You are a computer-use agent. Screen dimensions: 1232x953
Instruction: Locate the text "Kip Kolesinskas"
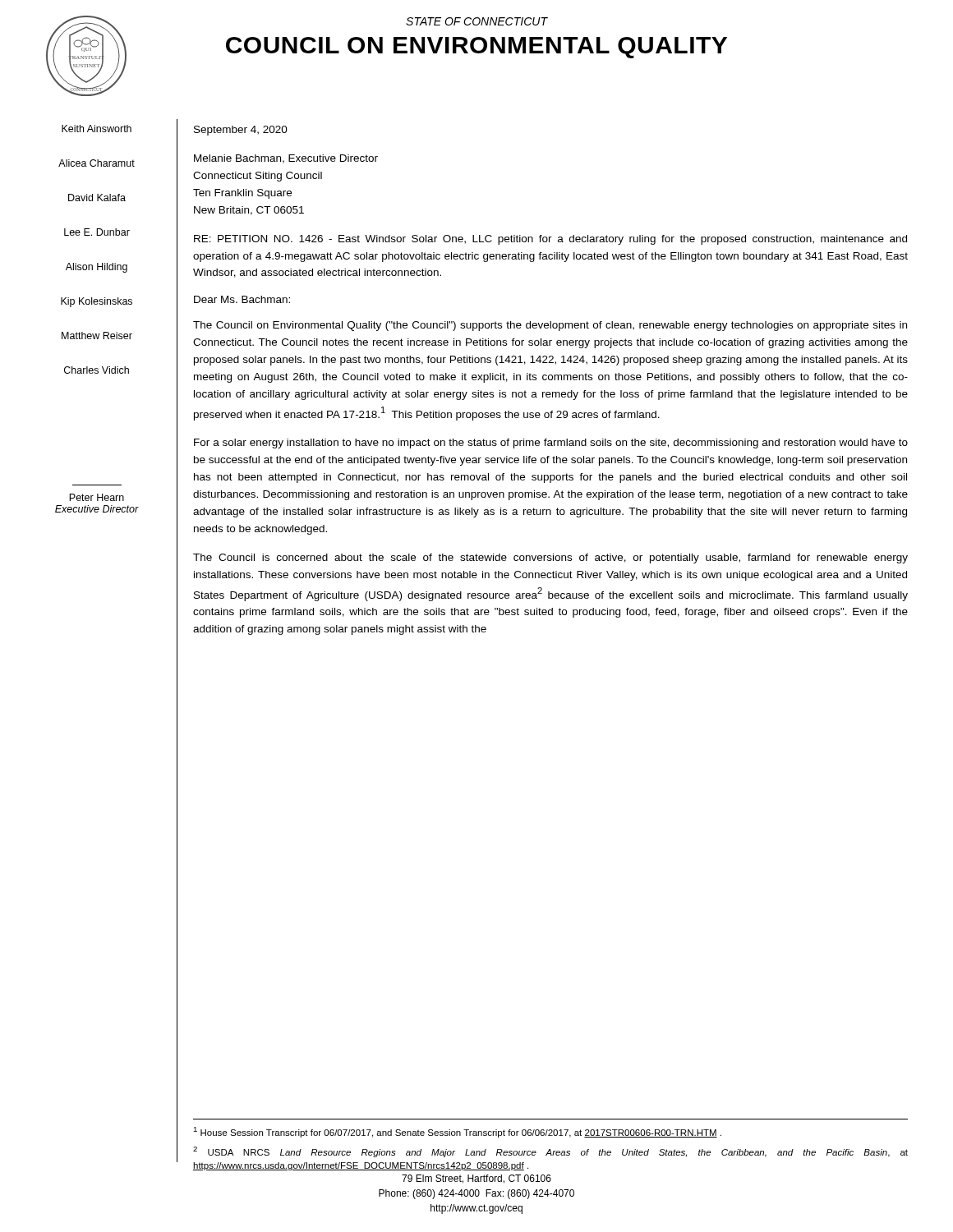coord(97,301)
